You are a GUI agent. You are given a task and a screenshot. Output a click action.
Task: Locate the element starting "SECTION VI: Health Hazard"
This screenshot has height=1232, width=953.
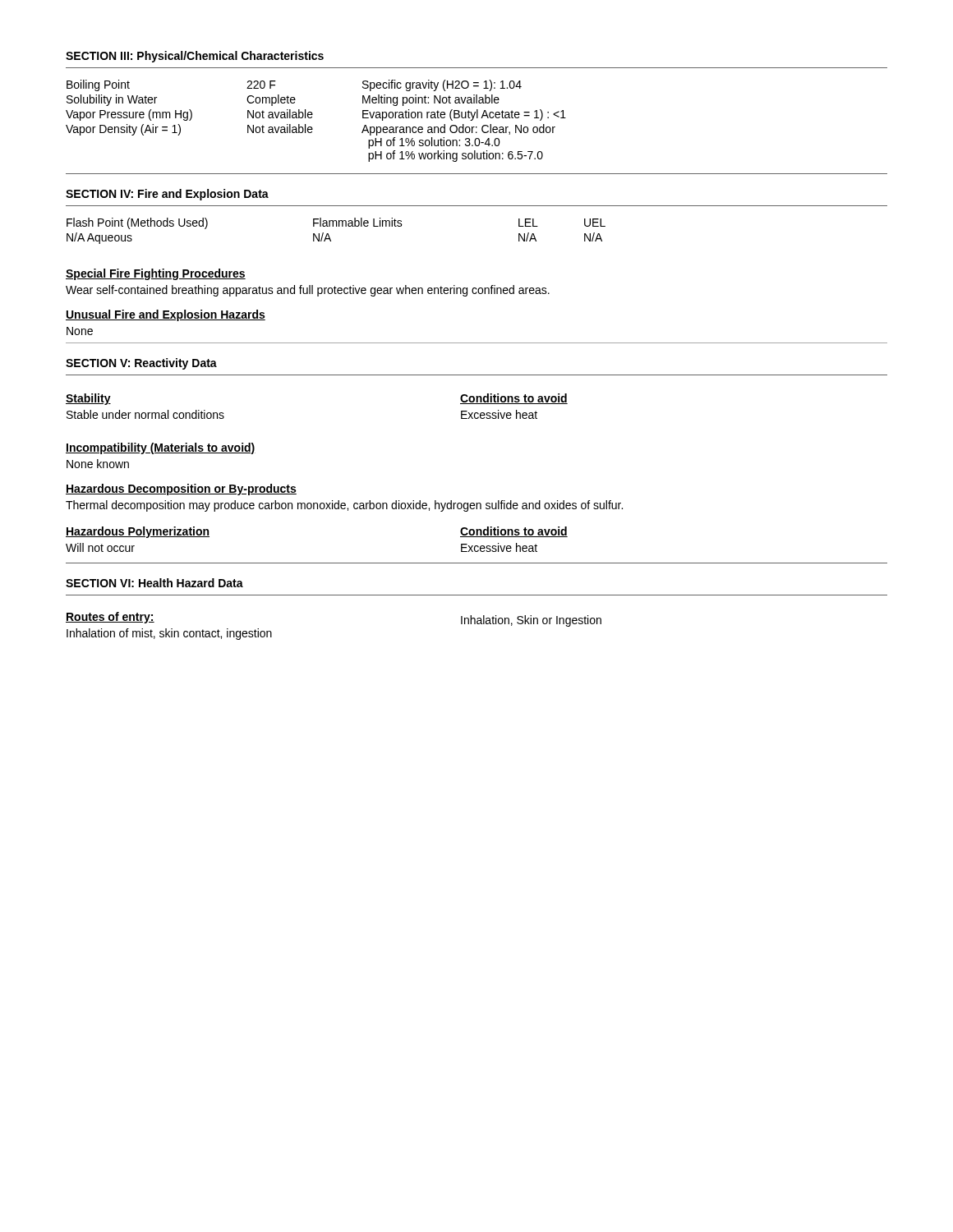(154, 583)
